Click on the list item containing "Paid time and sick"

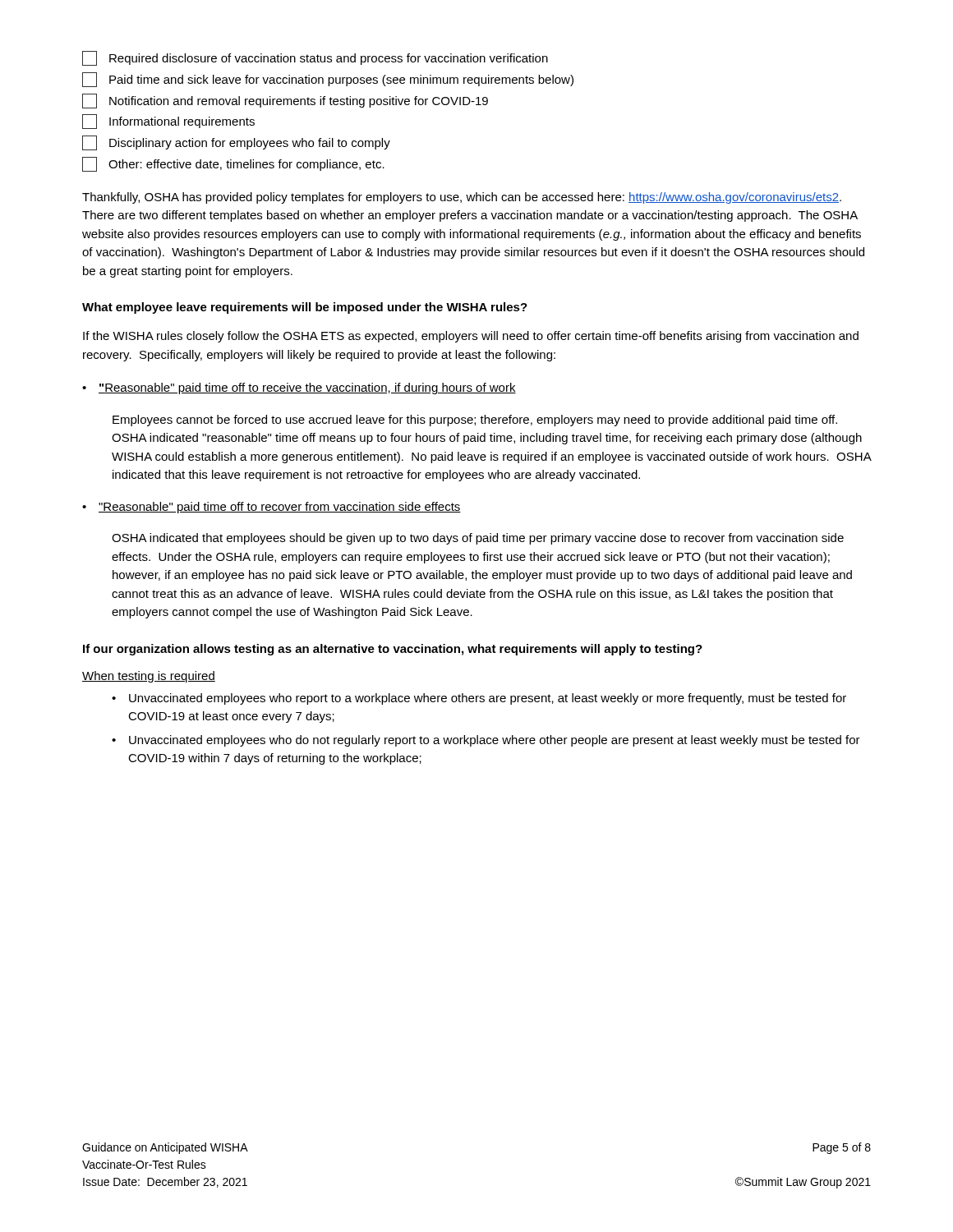476,79
